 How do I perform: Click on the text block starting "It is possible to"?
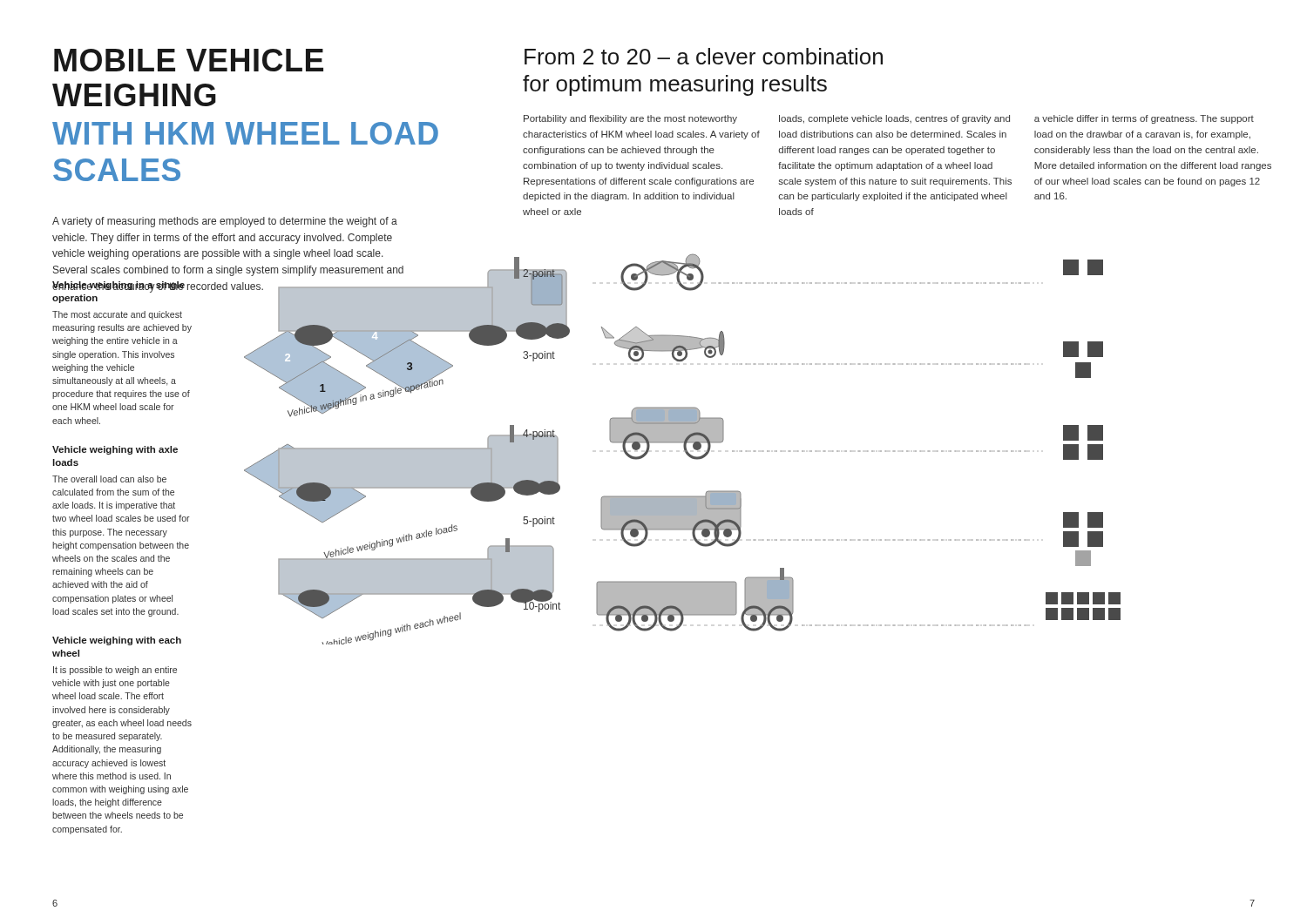(122, 749)
